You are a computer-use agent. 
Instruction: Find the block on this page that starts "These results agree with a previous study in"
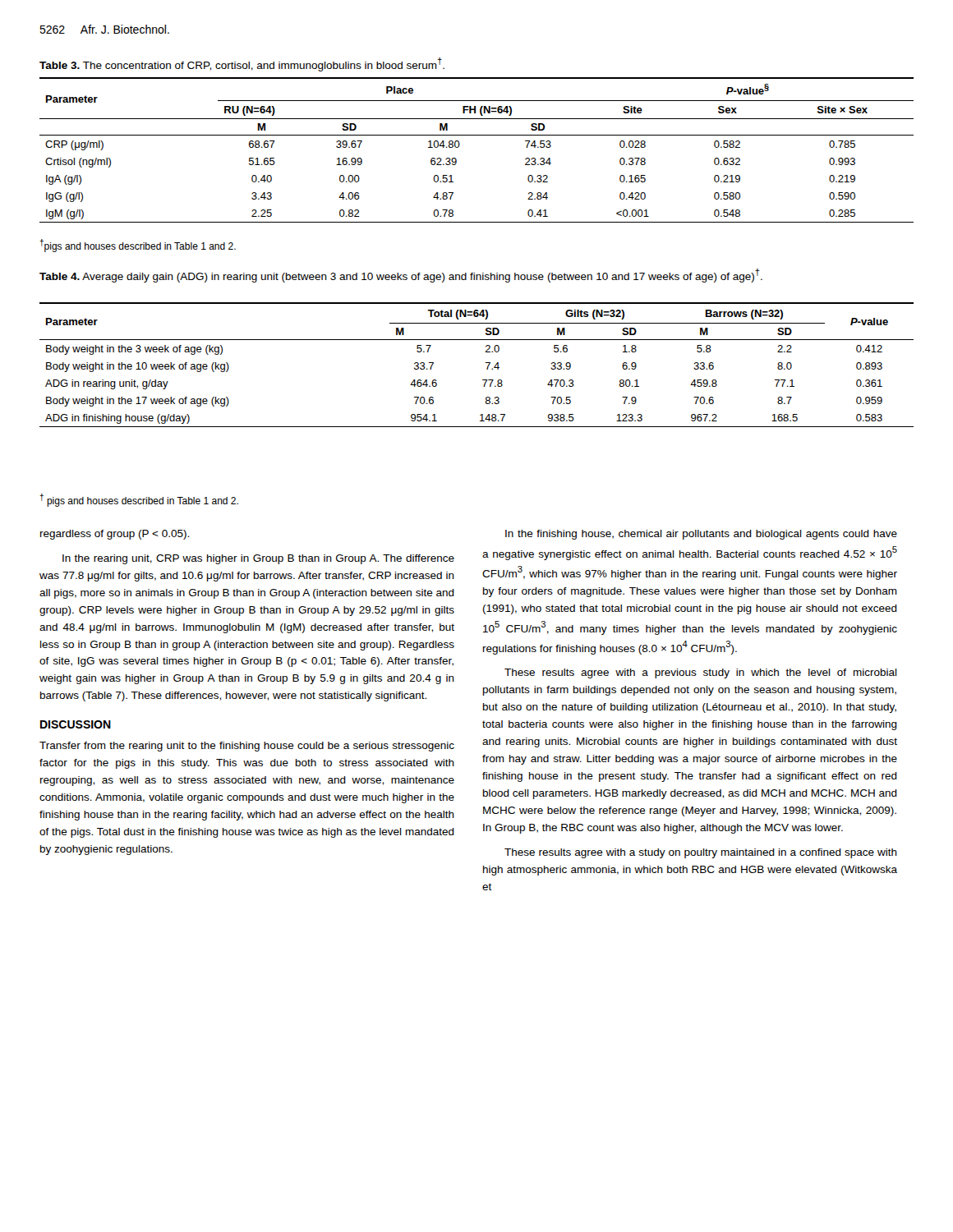[690, 750]
